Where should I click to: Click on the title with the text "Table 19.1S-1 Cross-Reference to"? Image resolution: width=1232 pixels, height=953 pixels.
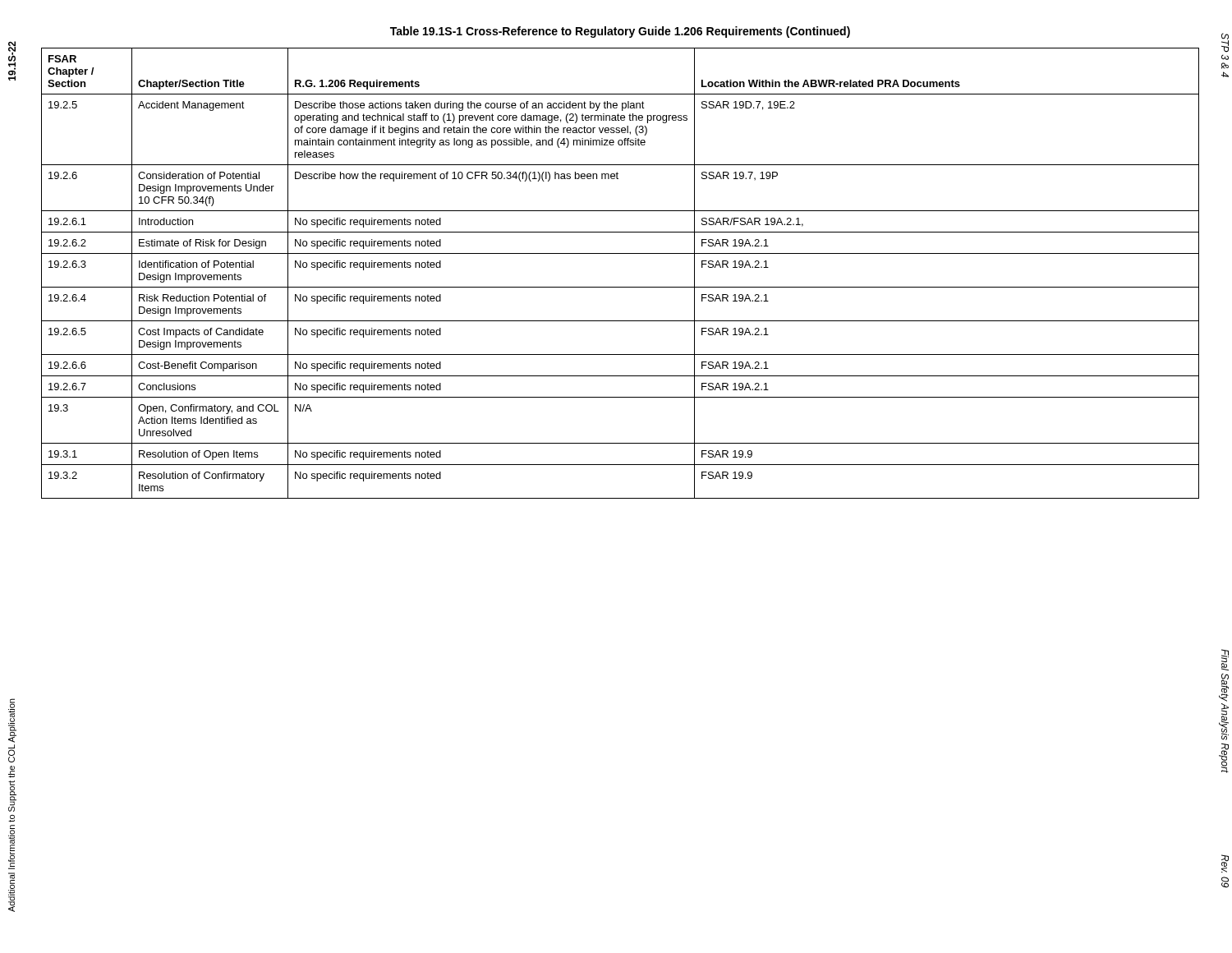click(x=620, y=31)
